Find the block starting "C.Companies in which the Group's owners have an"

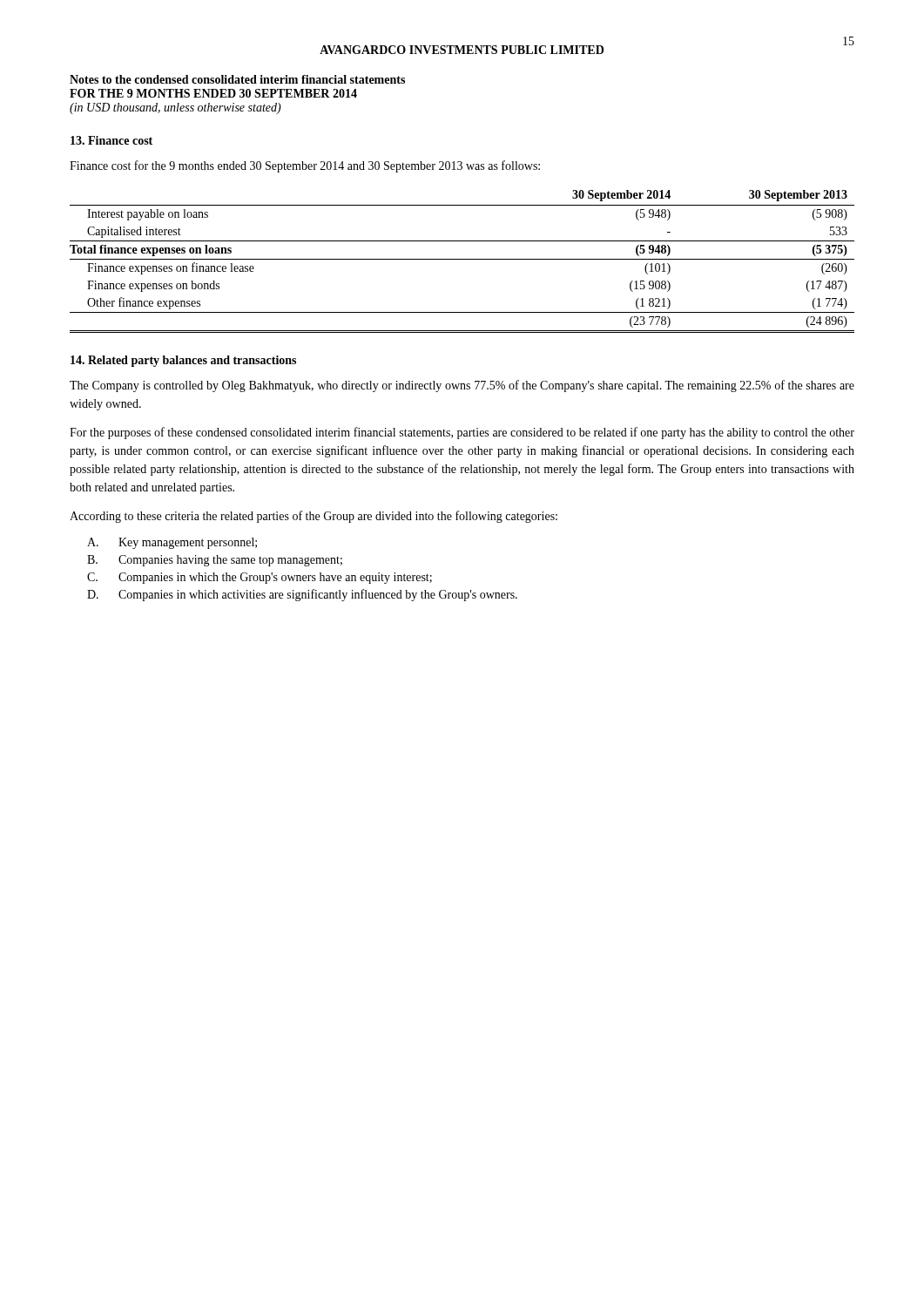[260, 578]
